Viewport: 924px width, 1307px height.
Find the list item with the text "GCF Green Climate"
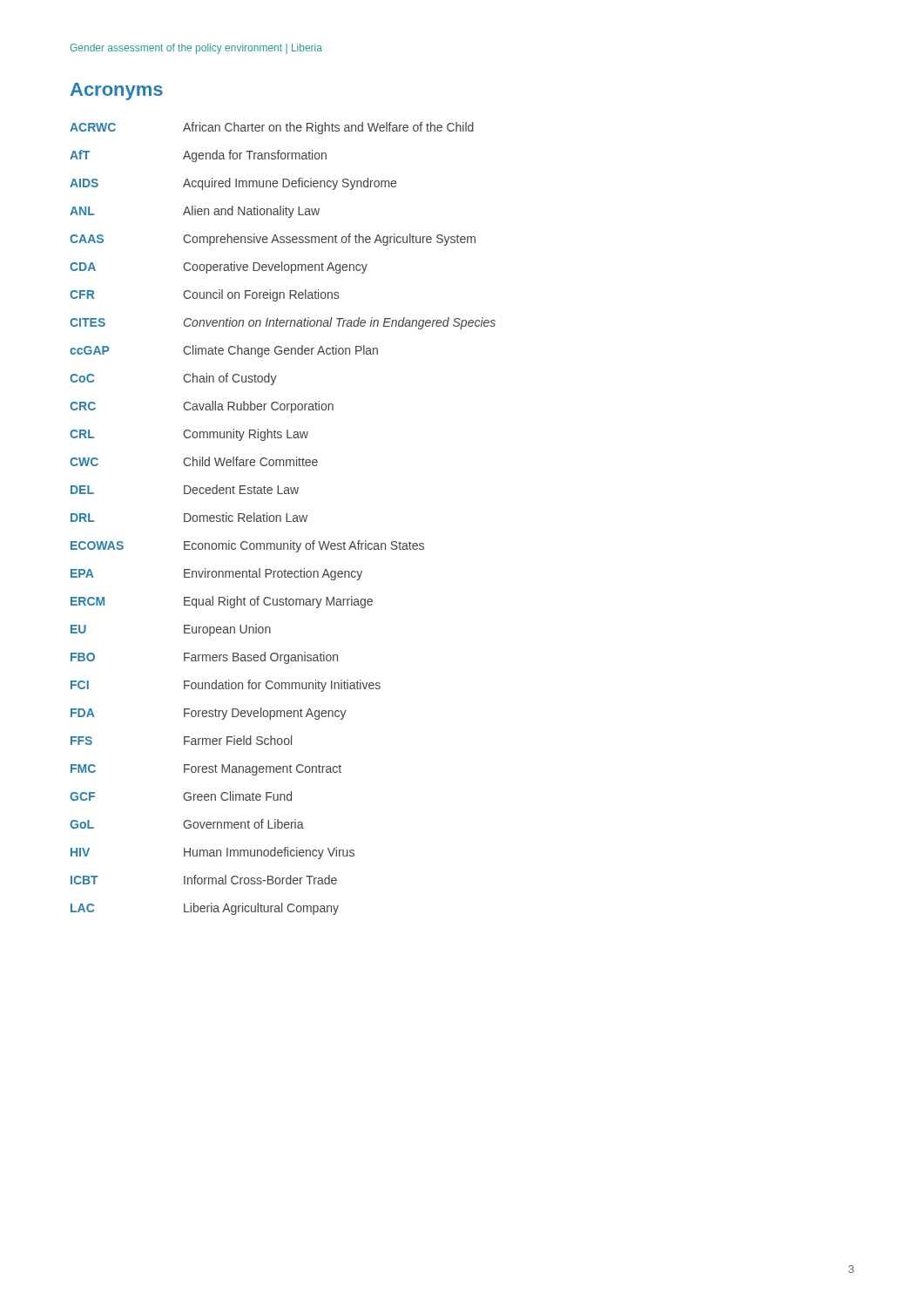point(181,796)
